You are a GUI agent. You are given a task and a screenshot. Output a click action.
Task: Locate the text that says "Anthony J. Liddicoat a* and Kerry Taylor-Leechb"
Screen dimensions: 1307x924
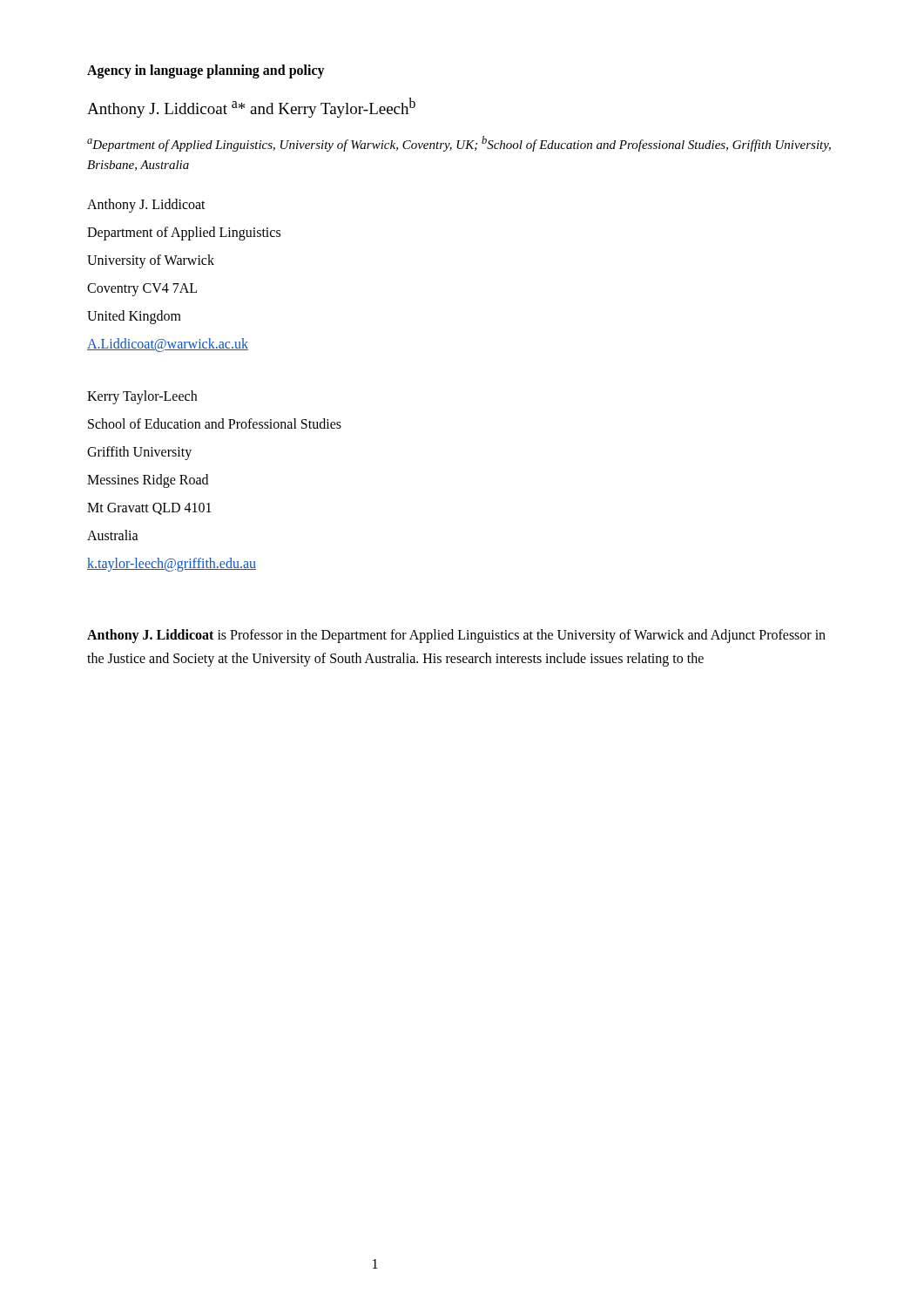[251, 107]
